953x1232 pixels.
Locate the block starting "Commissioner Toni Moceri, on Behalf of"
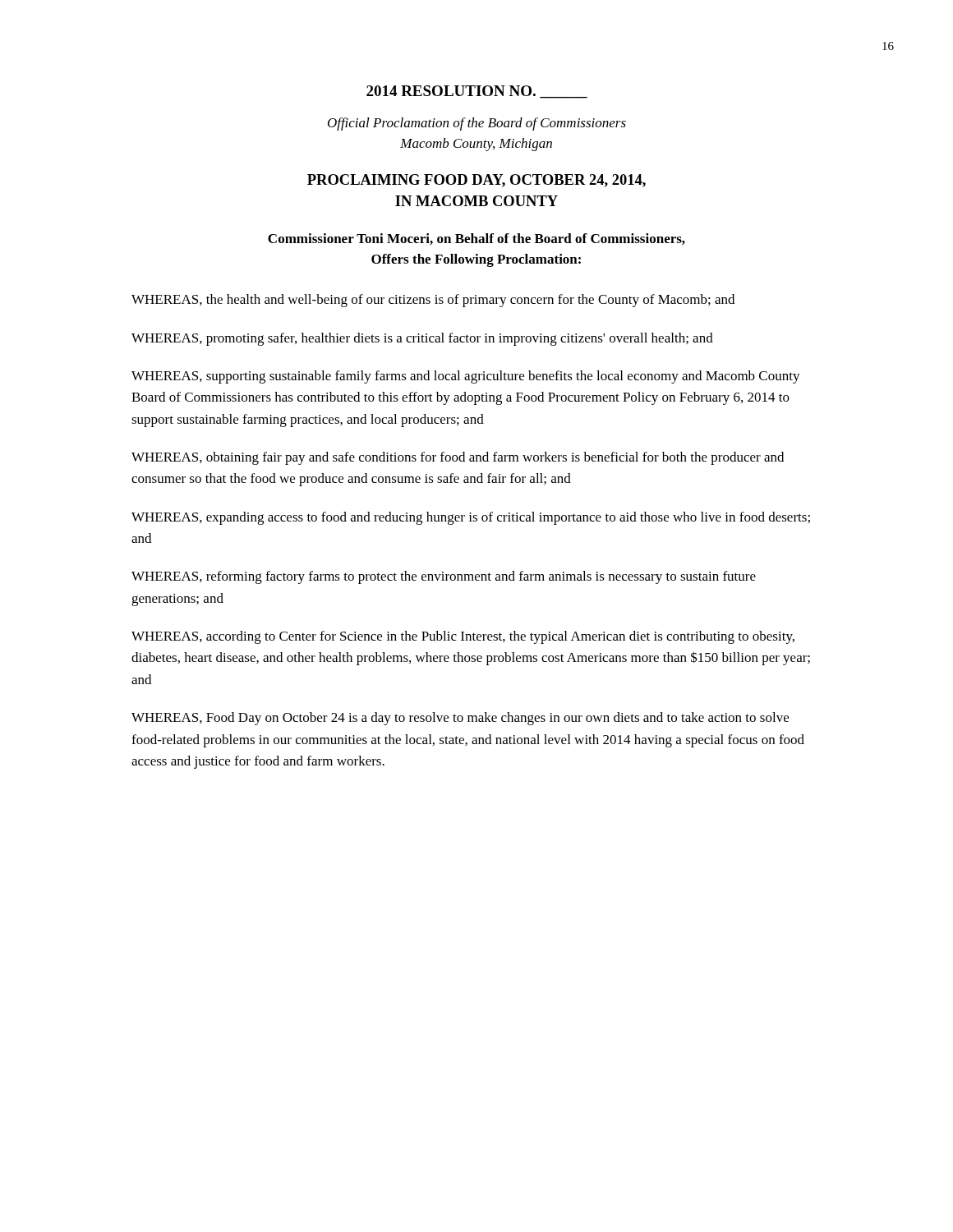pyautogui.click(x=476, y=249)
